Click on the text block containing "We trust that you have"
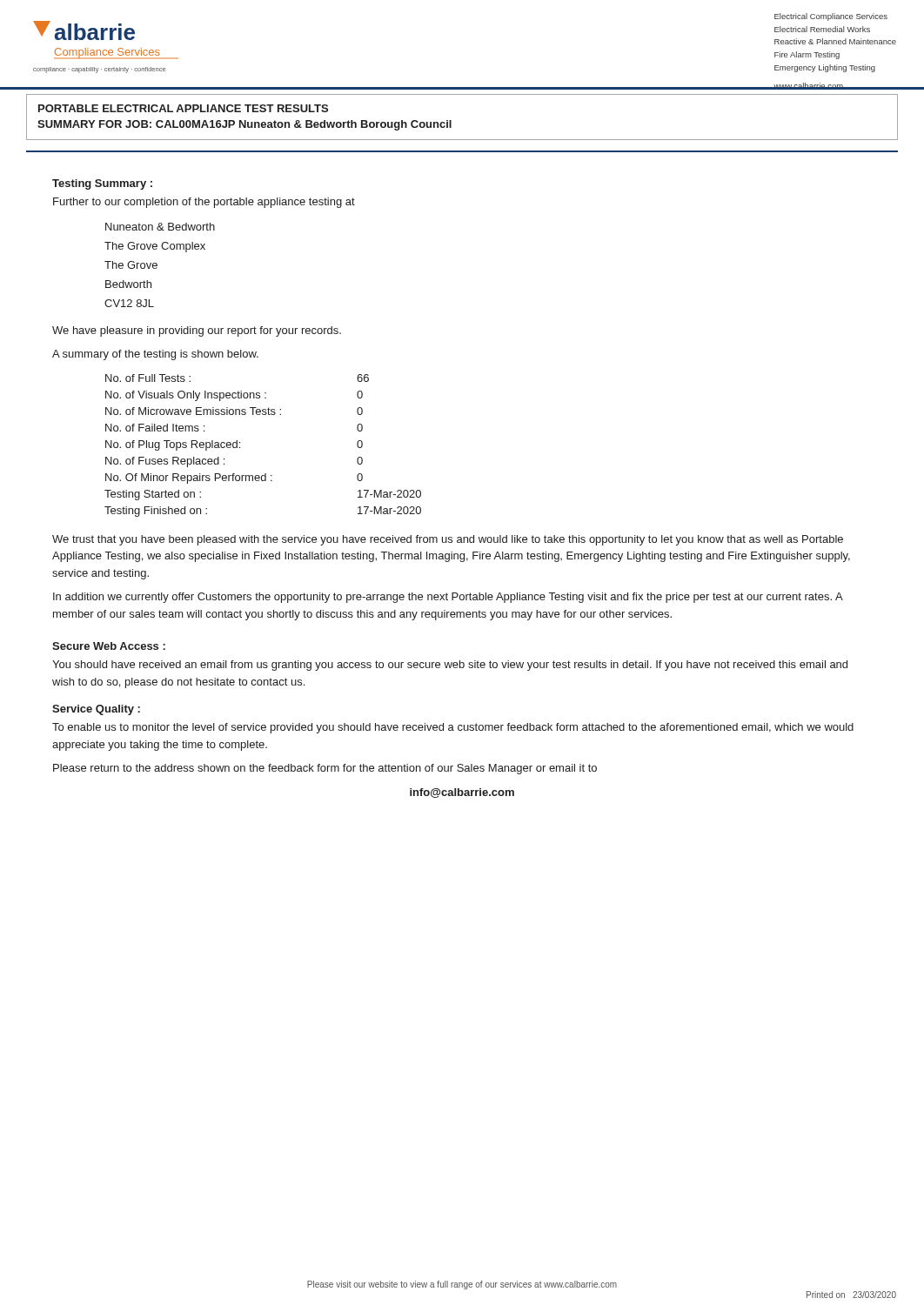 tap(451, 556)
